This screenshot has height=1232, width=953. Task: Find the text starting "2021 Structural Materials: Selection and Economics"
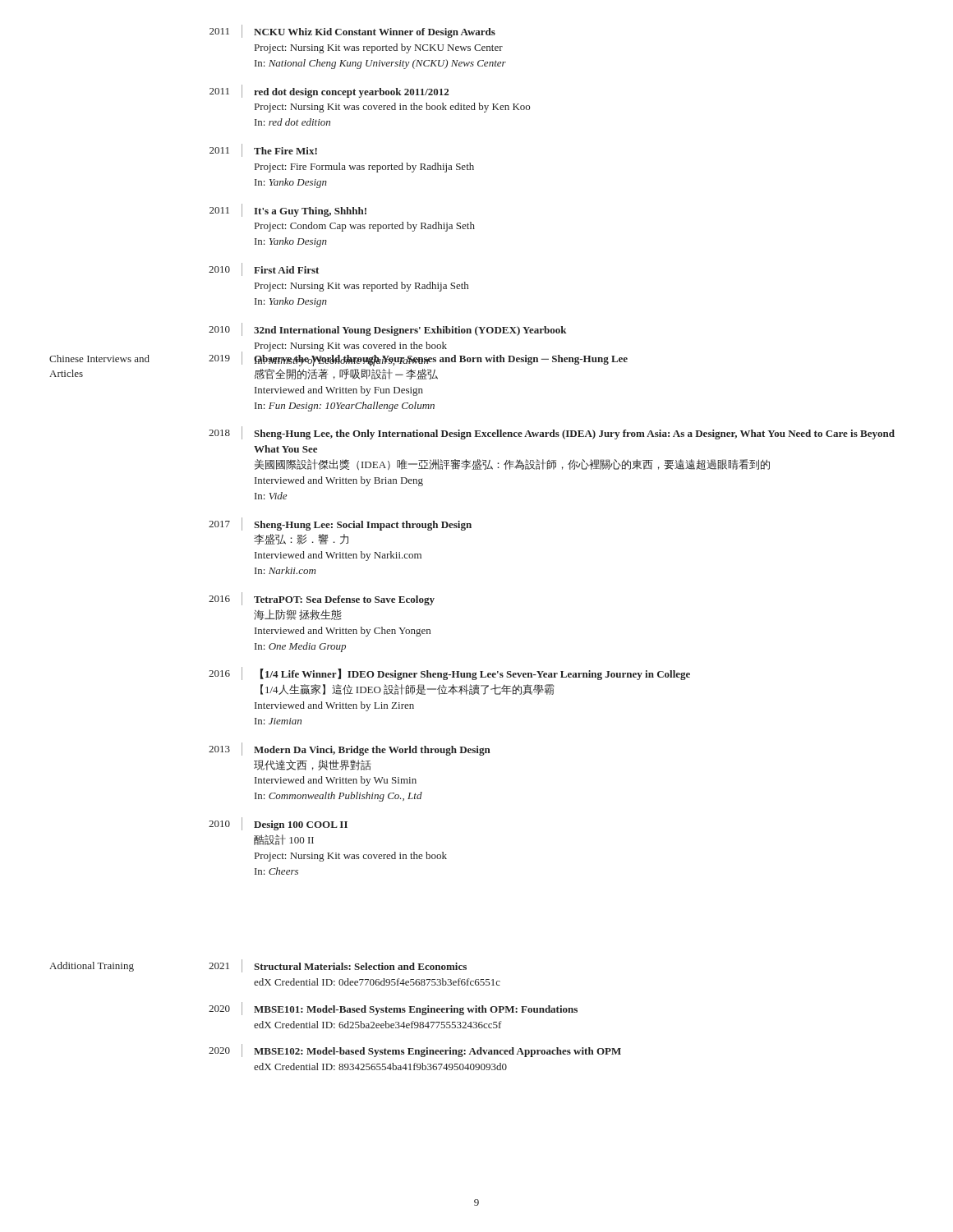(x=338, y=966)
